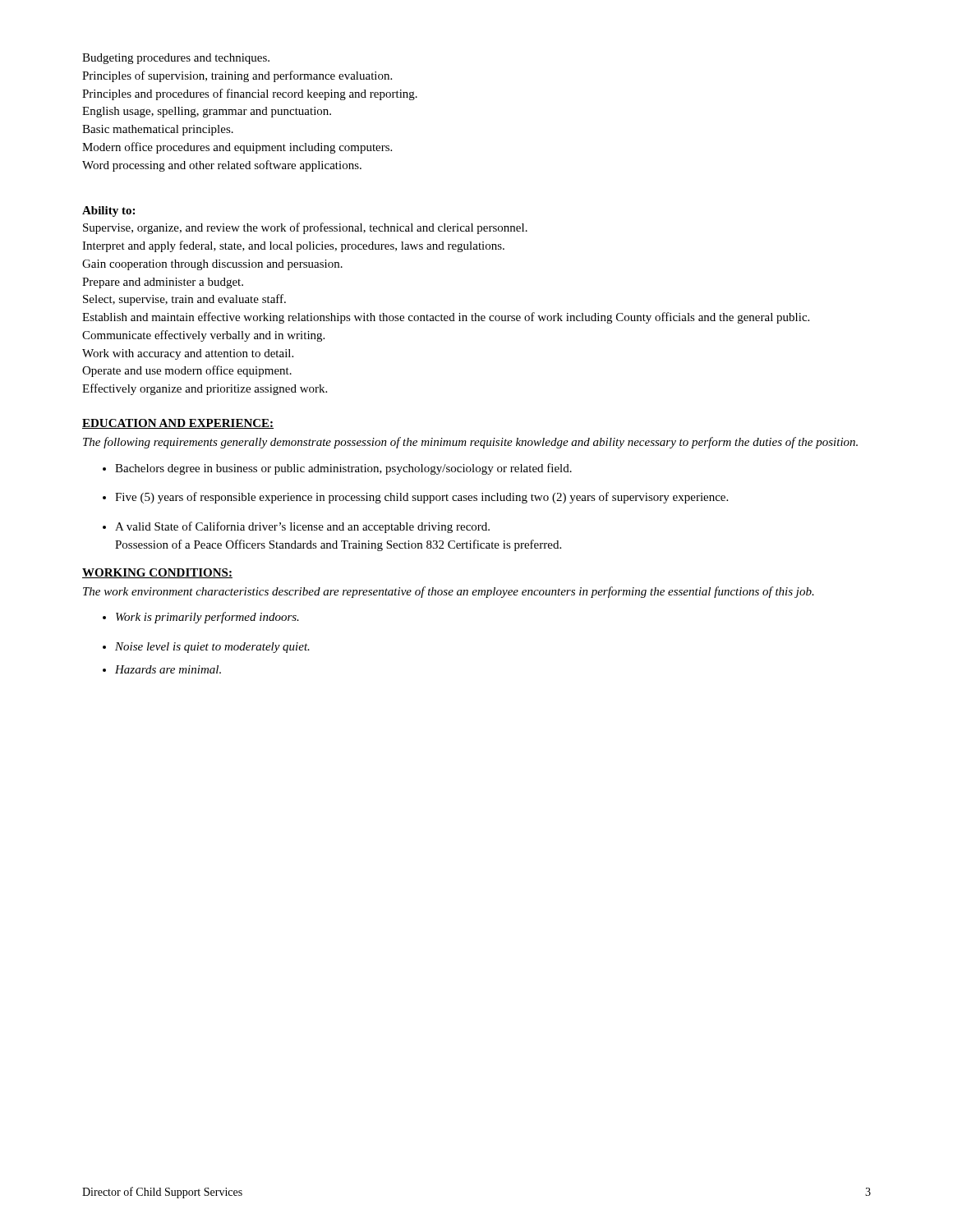The width and height of the screenshot is (953, 1232).
Task: Locate the list item containing "Establish and maintain effective working relationships"
Action: [446, 317]
